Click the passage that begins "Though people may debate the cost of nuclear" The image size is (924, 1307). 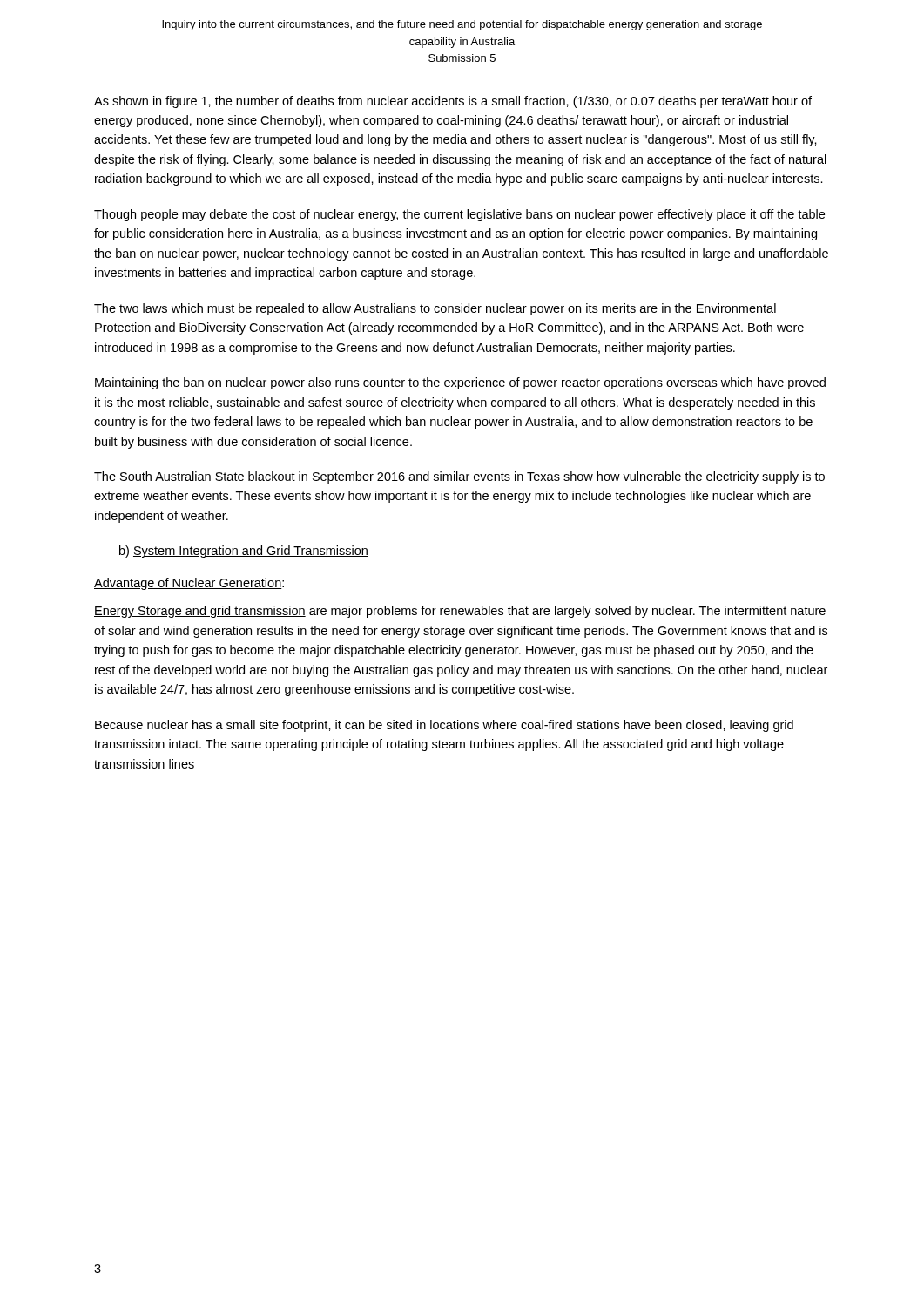coord(461,244)
